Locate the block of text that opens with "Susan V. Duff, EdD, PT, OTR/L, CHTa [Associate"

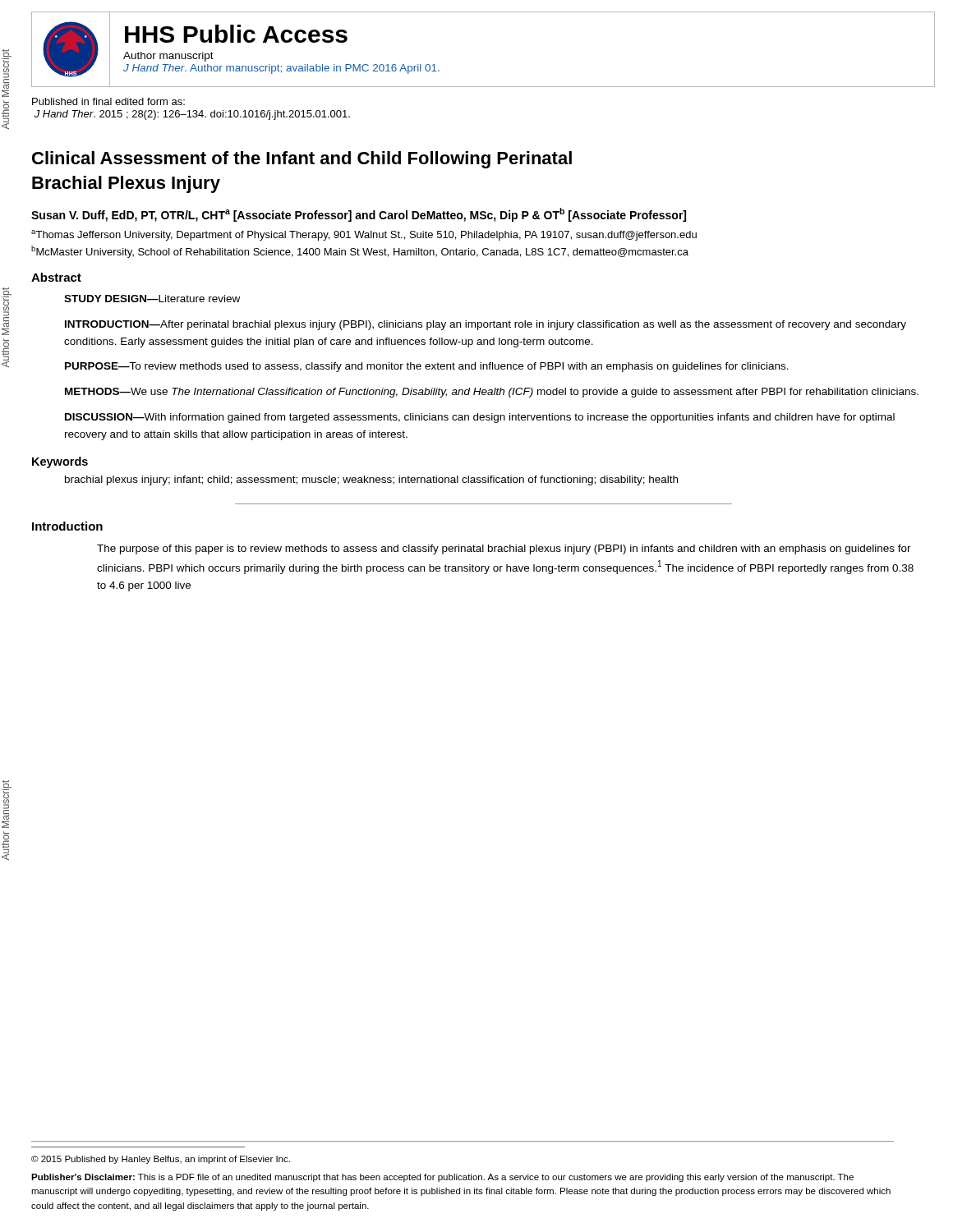pyautogui.click(x=359, y=214)
